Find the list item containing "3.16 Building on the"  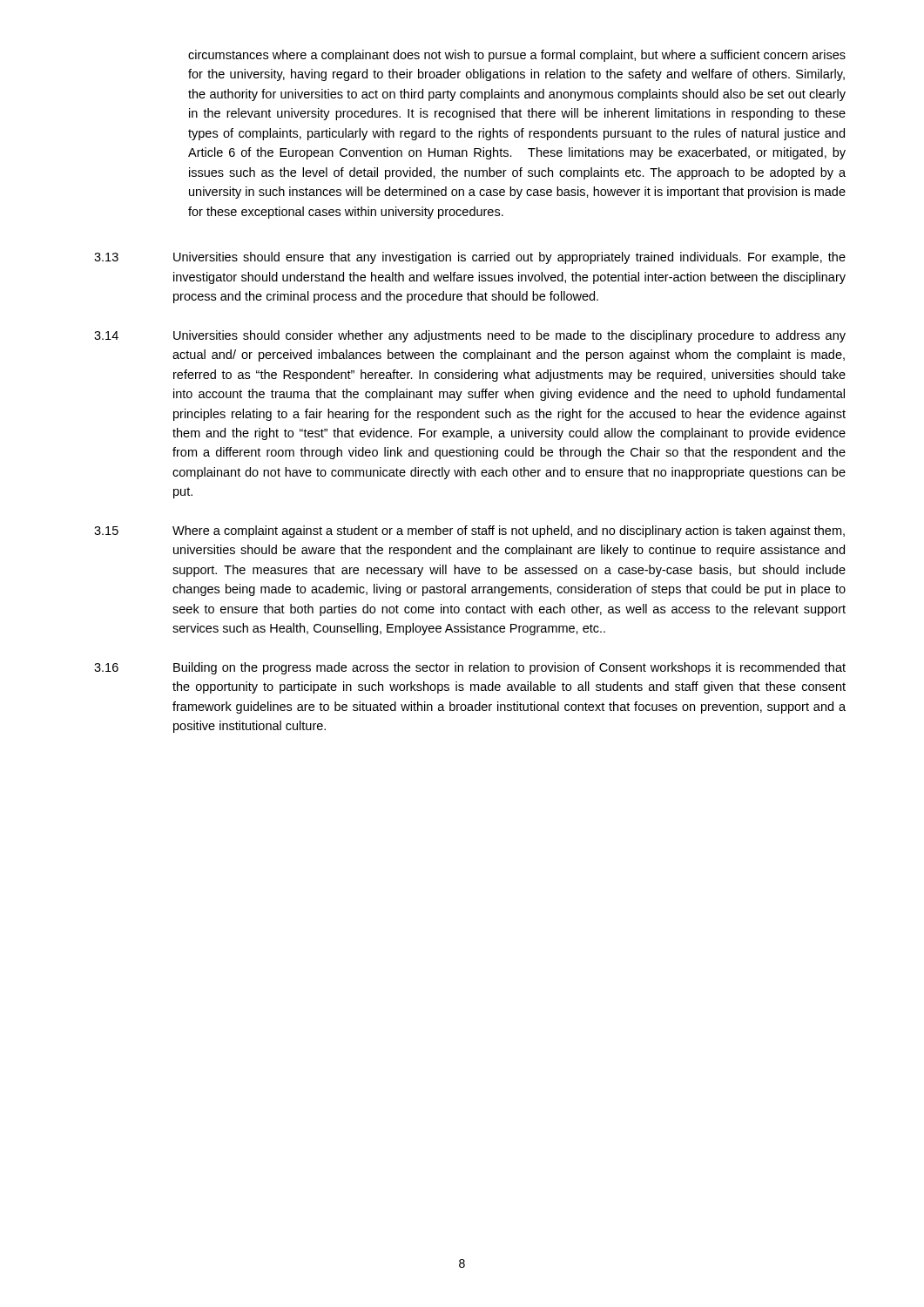pyautogui.click(x=470, y=697)
